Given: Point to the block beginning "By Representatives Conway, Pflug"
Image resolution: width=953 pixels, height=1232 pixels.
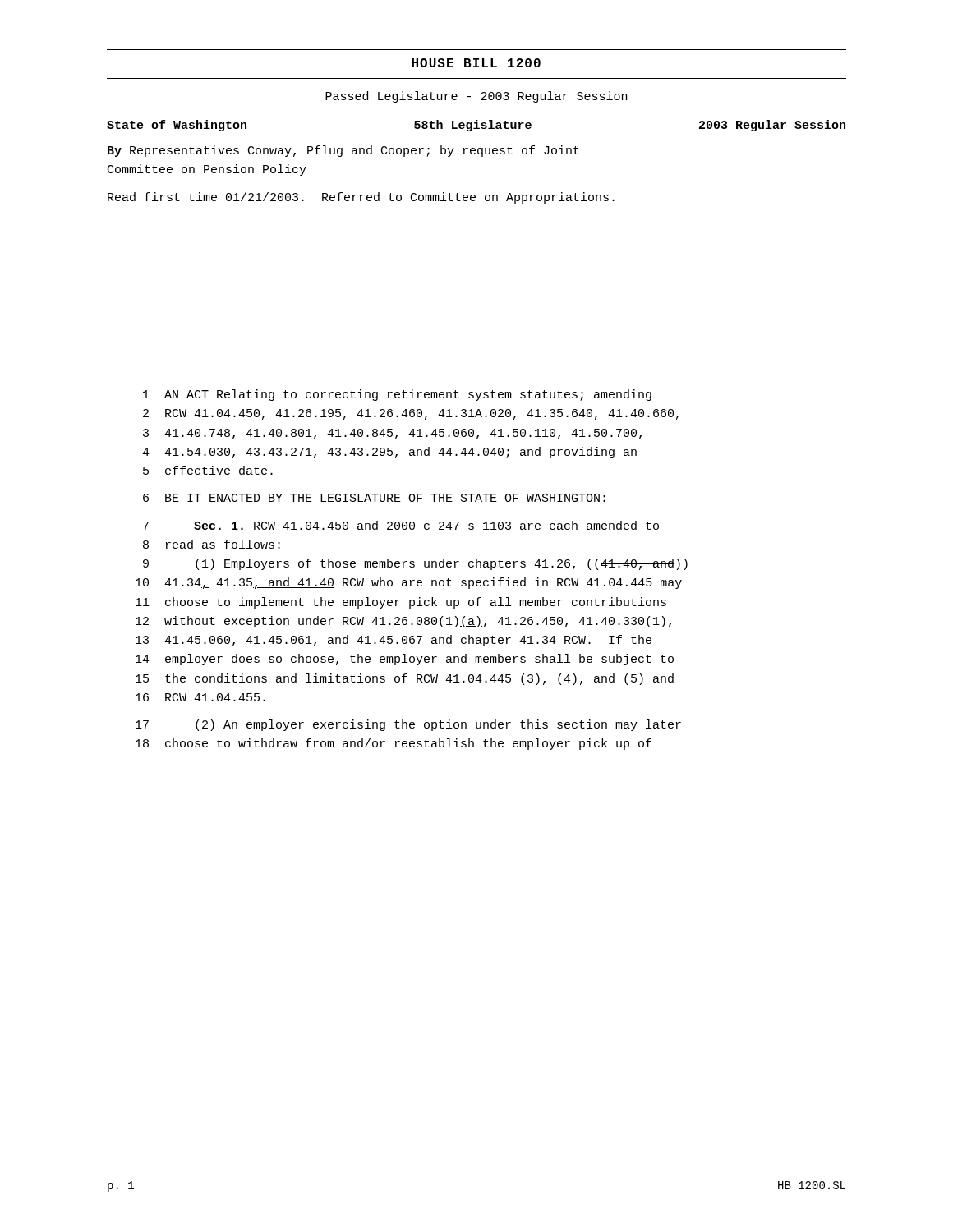Looking at the screenshot, I should (343, 161).
